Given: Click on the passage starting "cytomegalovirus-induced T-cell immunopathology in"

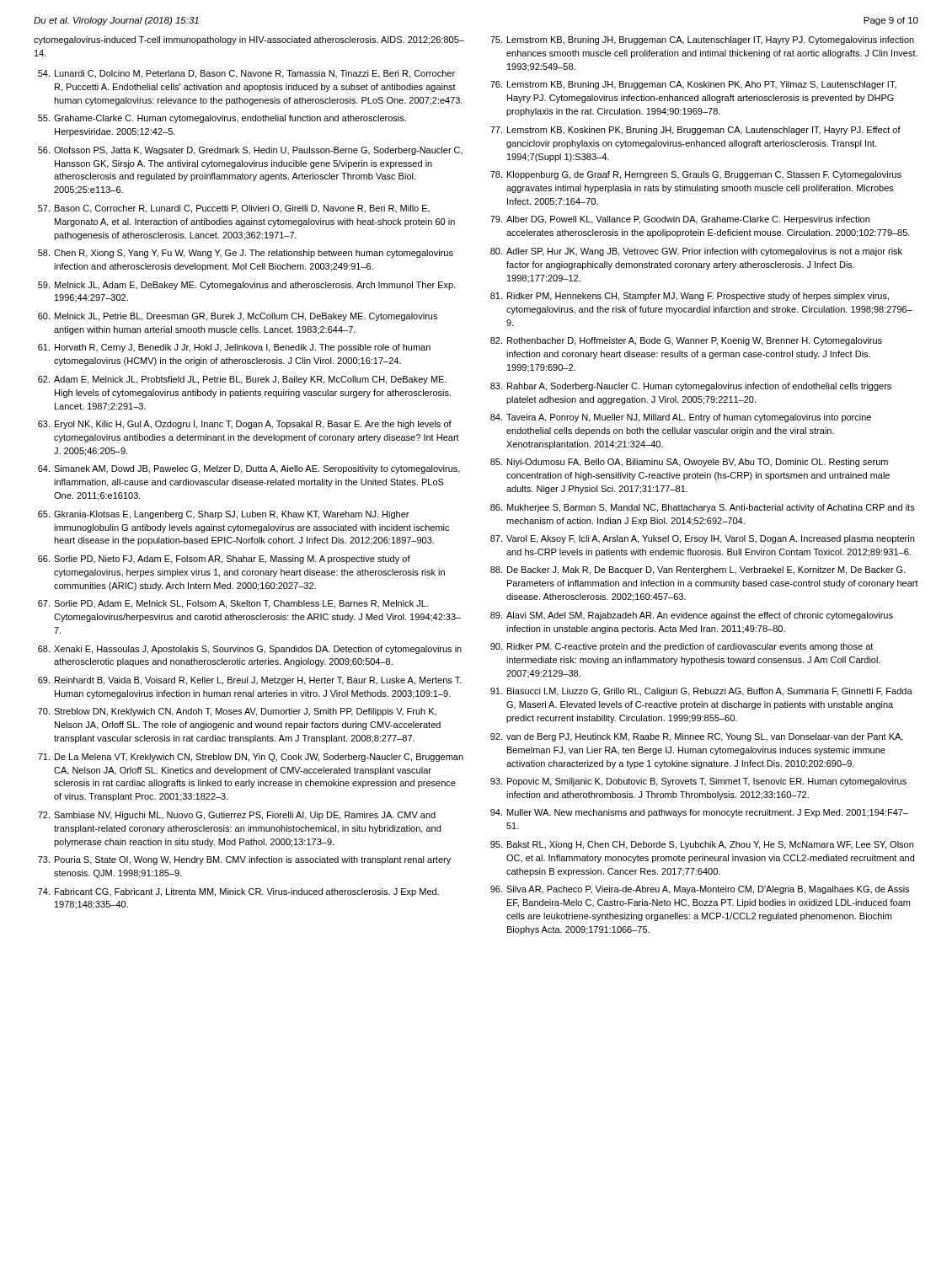Looking at the screenshot, I should 249,46.
